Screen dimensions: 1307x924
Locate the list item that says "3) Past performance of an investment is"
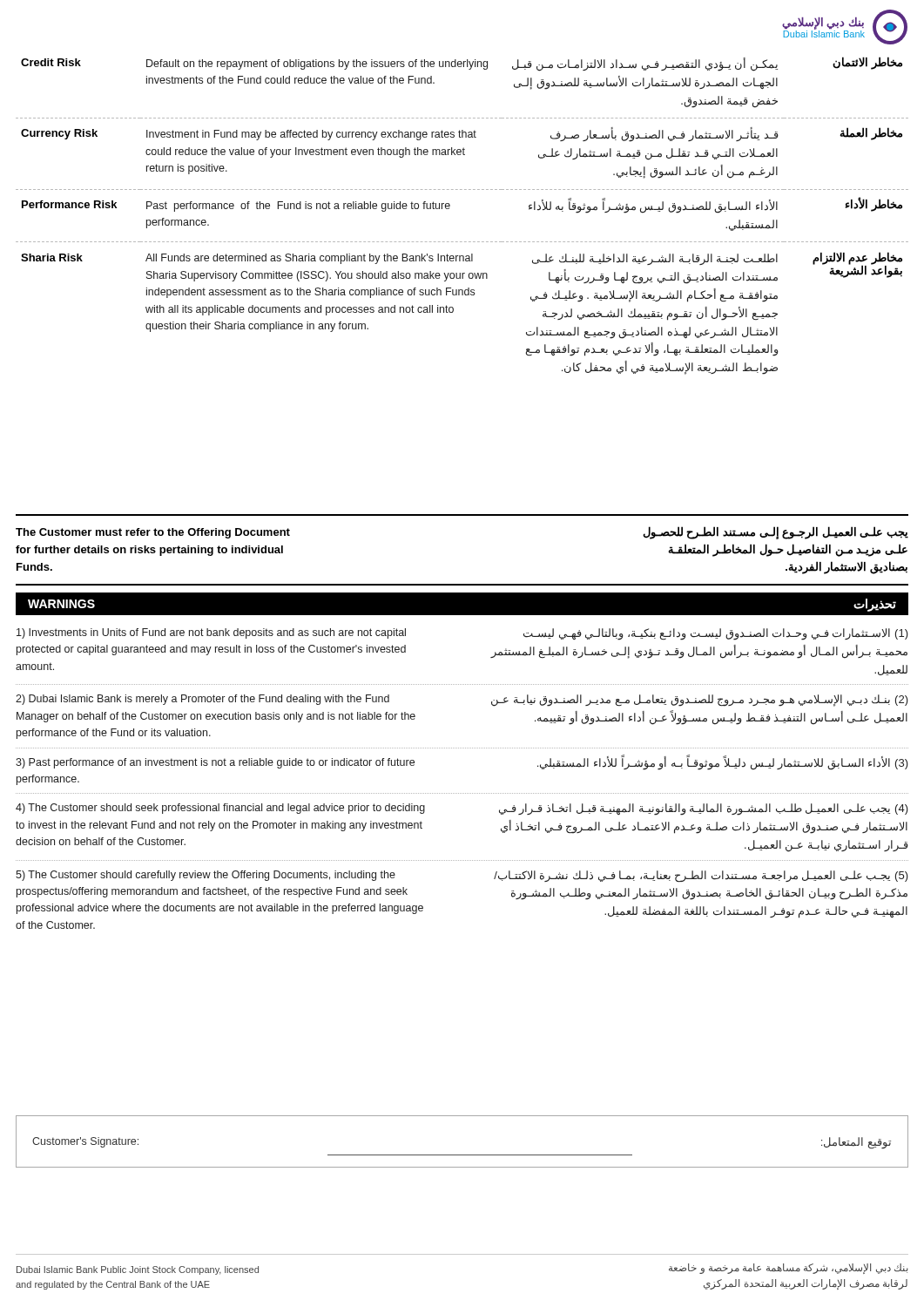pyautogui.click(x=222, y=762)
